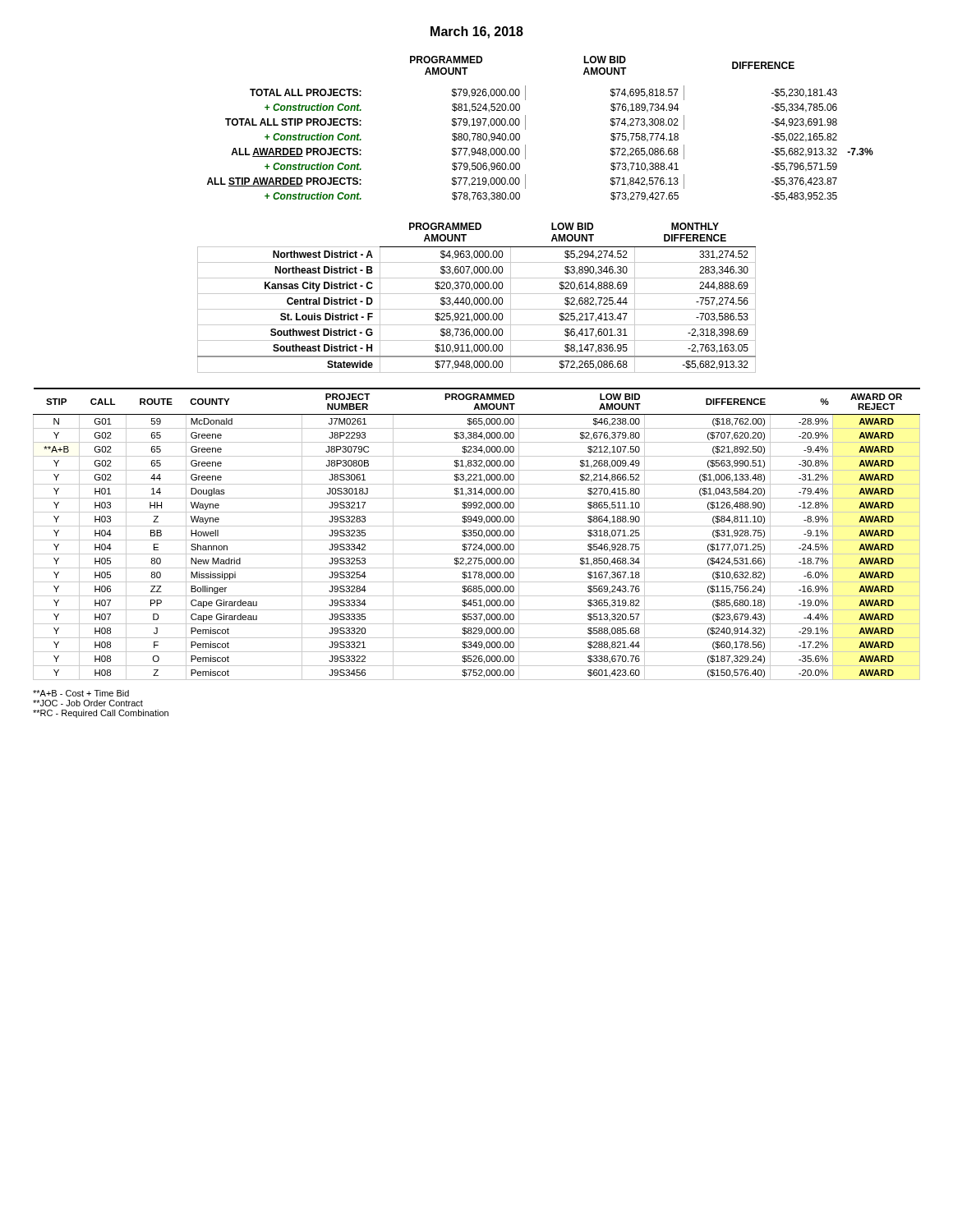Screen dimensions: 1232x953
Task: Locate the text block starting "March 16, 2018"
Action: coord(476,32)
